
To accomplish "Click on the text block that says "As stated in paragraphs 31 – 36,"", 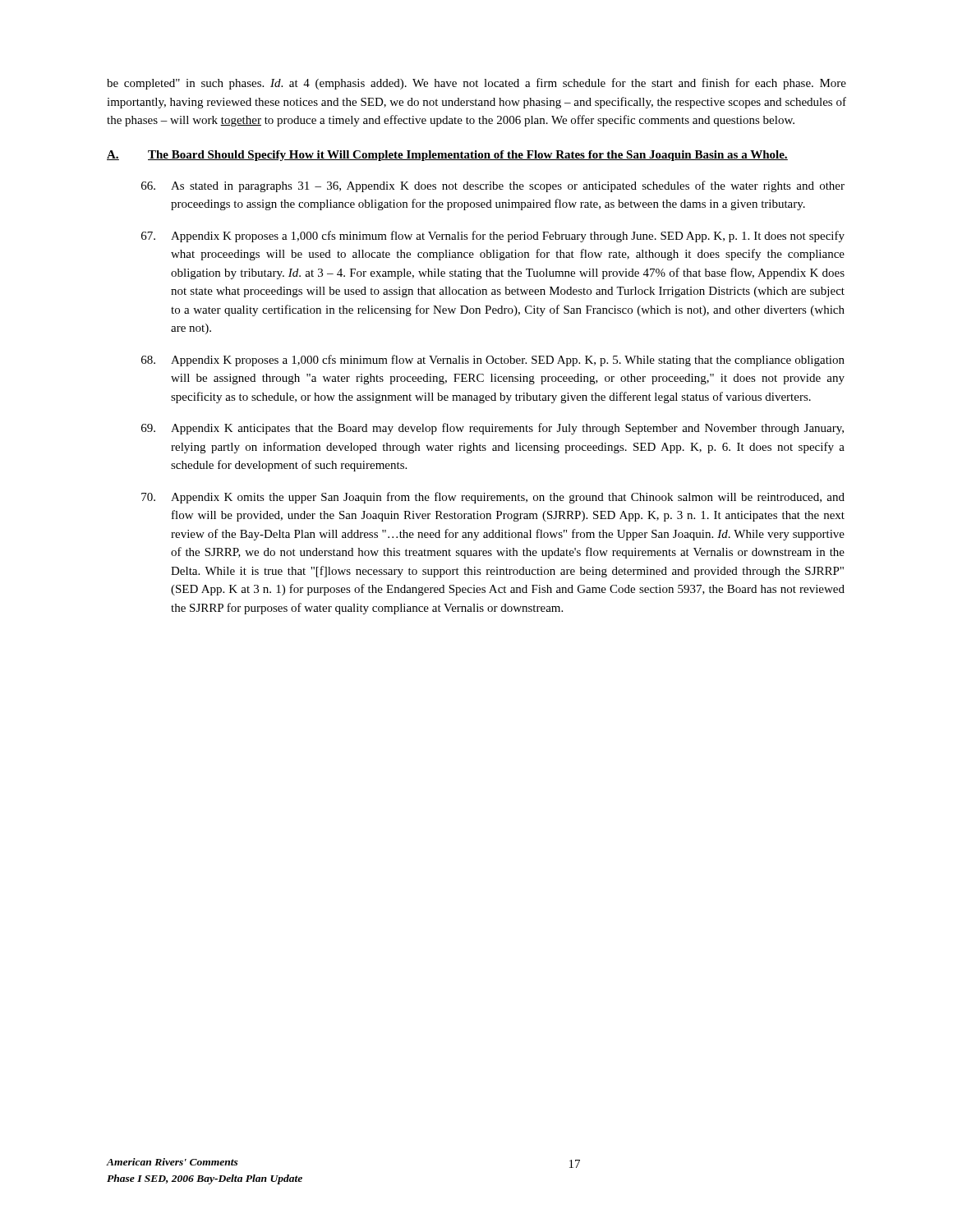I will coord(476,195).
